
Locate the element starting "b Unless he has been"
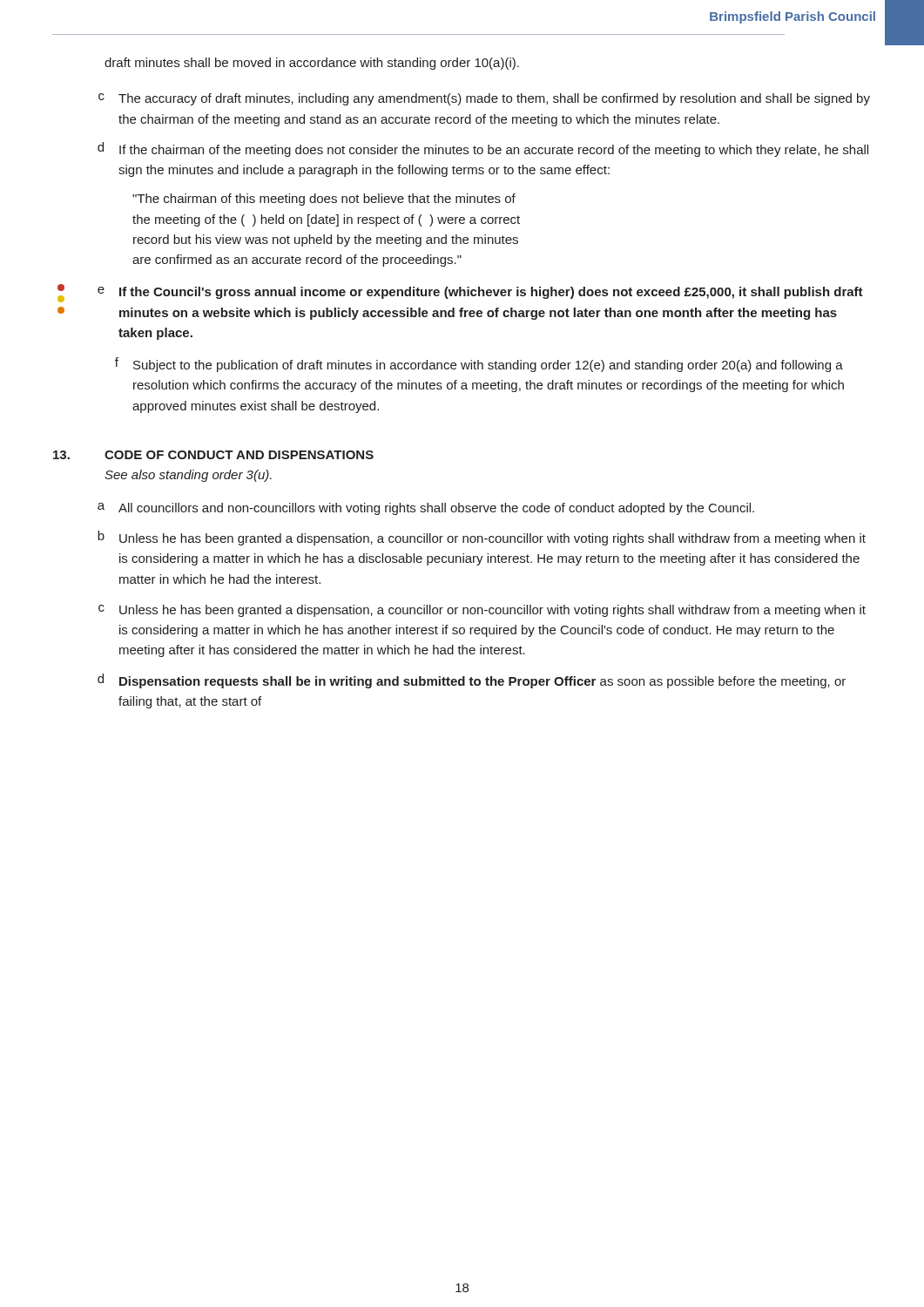point(462,558)
